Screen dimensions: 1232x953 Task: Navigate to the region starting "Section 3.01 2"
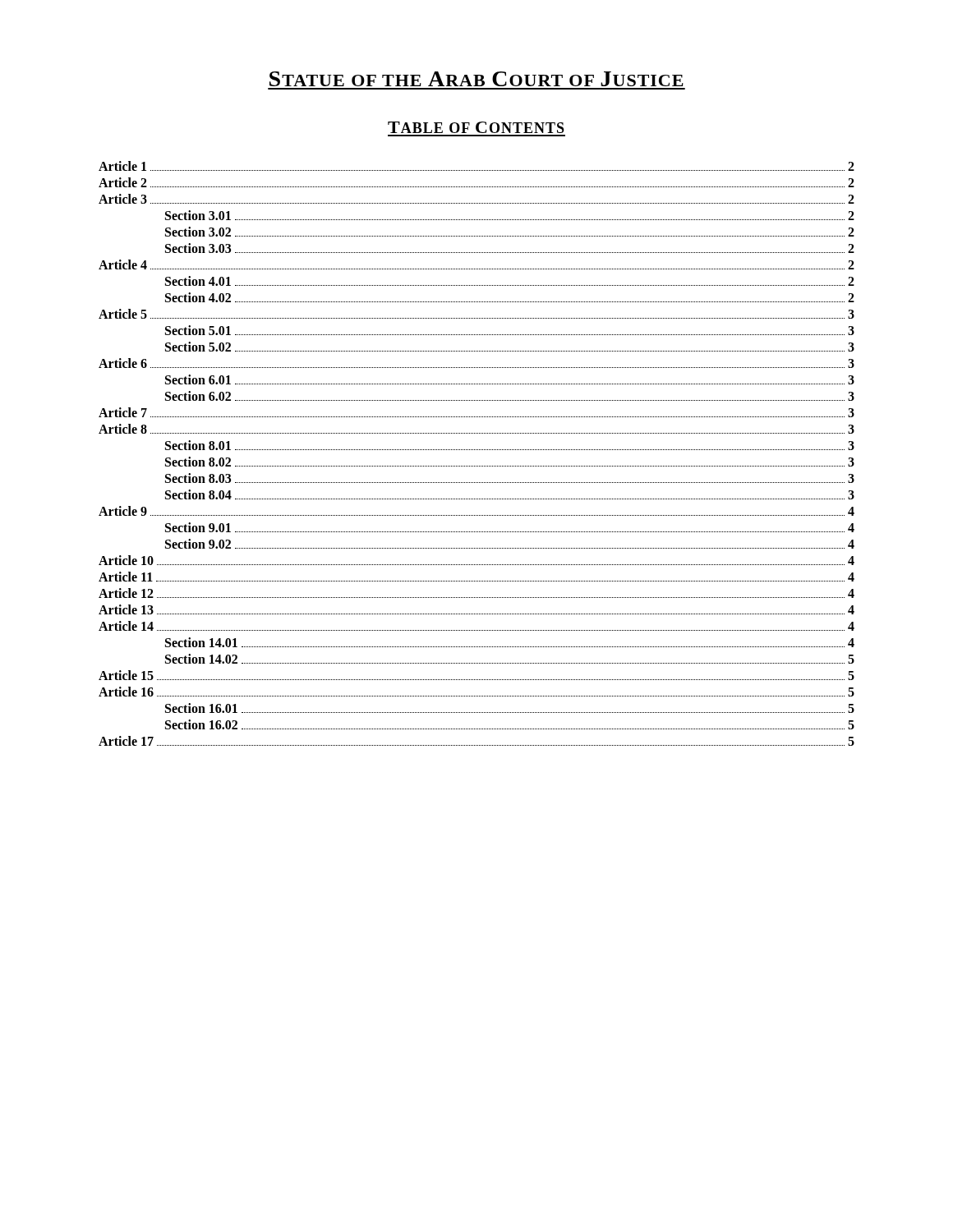tap(476, 216)
